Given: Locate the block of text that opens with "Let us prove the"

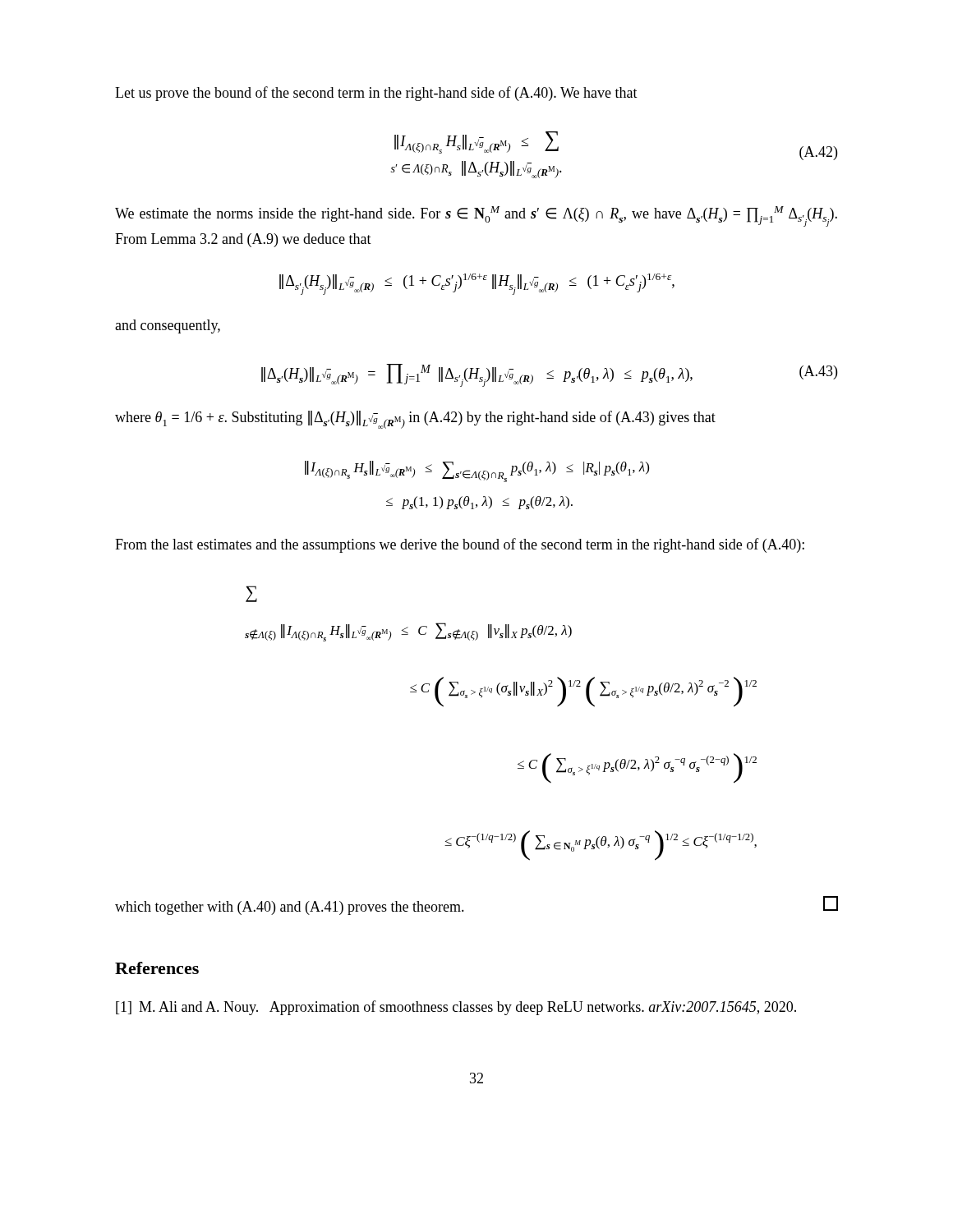Looking at the screenshot, I should 376,93.
